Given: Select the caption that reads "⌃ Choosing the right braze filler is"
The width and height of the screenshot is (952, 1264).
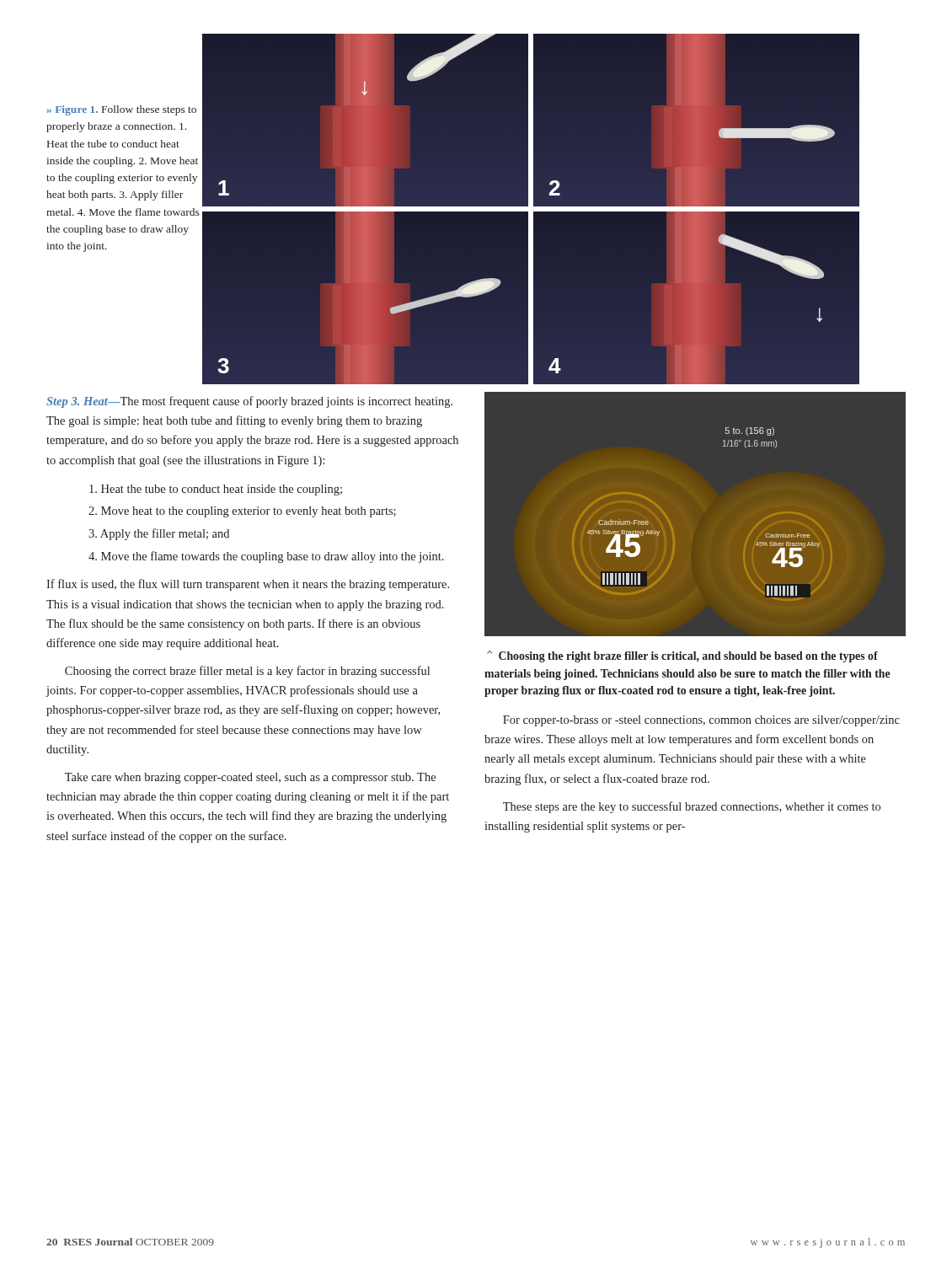Looking at the screenshot, I should [687, 673].
